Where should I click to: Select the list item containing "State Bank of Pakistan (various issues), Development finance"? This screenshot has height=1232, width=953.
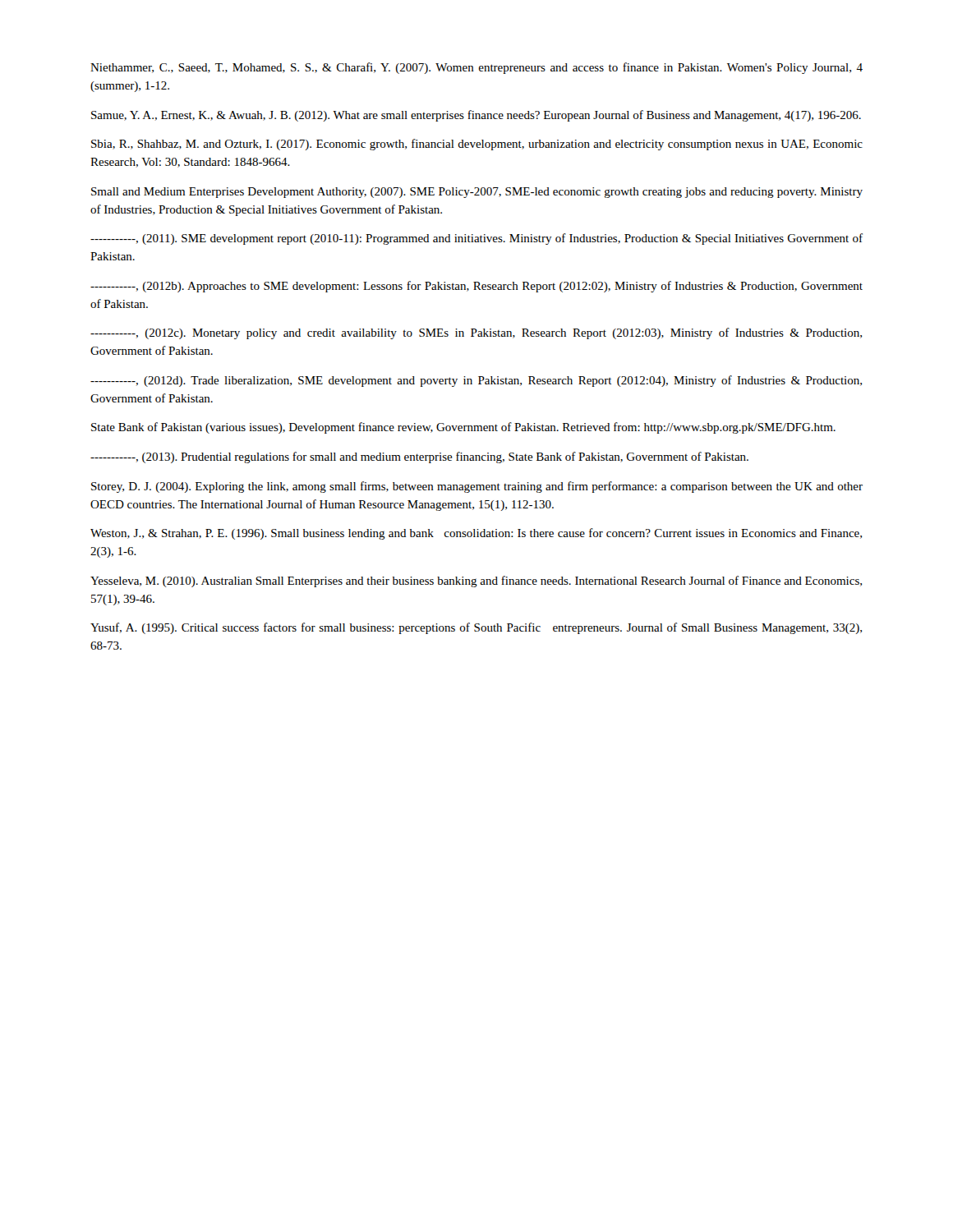point(463,427)
